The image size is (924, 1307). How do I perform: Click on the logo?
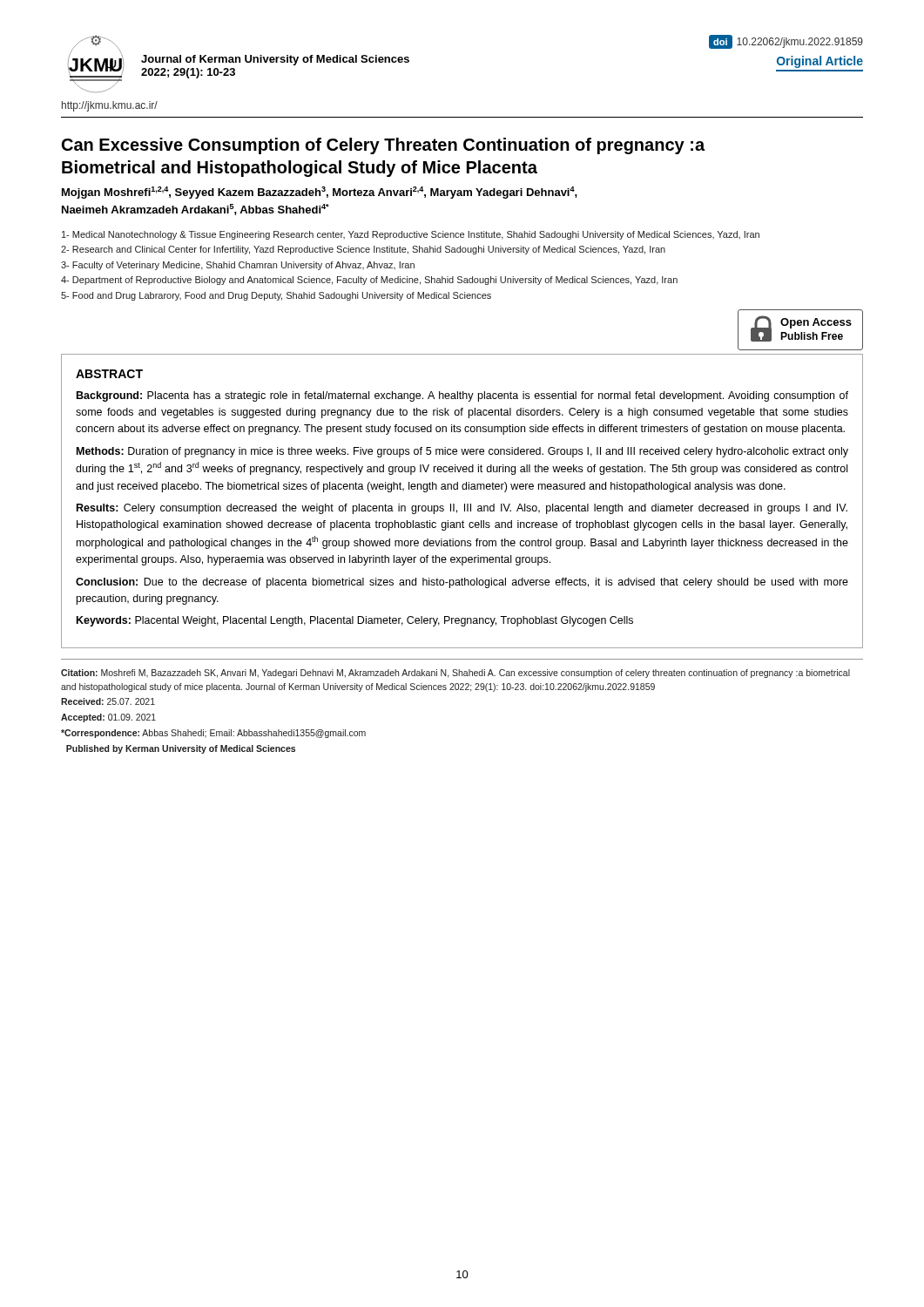(800, 330)
